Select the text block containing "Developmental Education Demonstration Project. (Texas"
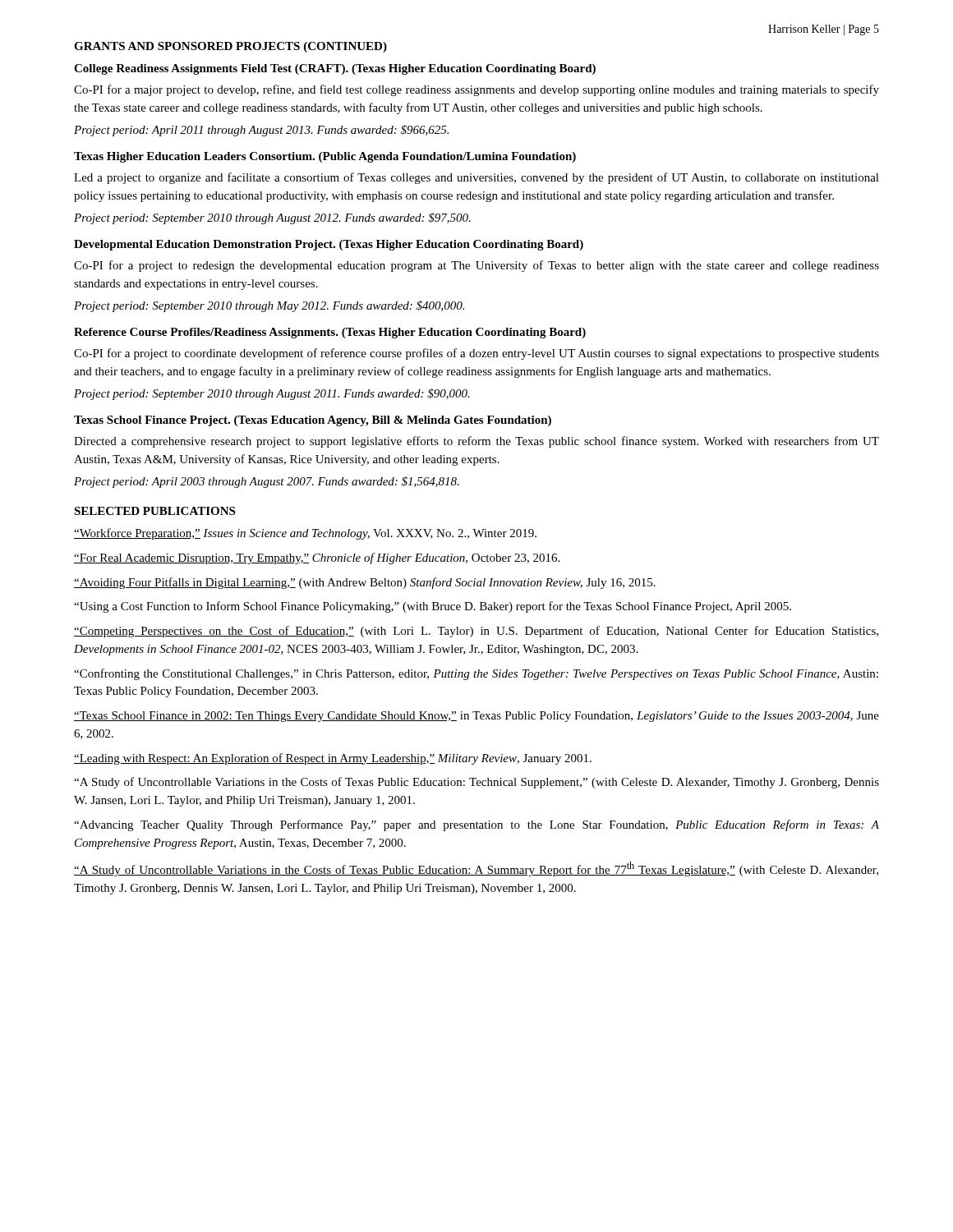Image resolution: width=953 pixels, height=1232 pixels. [x=476, y=276]
